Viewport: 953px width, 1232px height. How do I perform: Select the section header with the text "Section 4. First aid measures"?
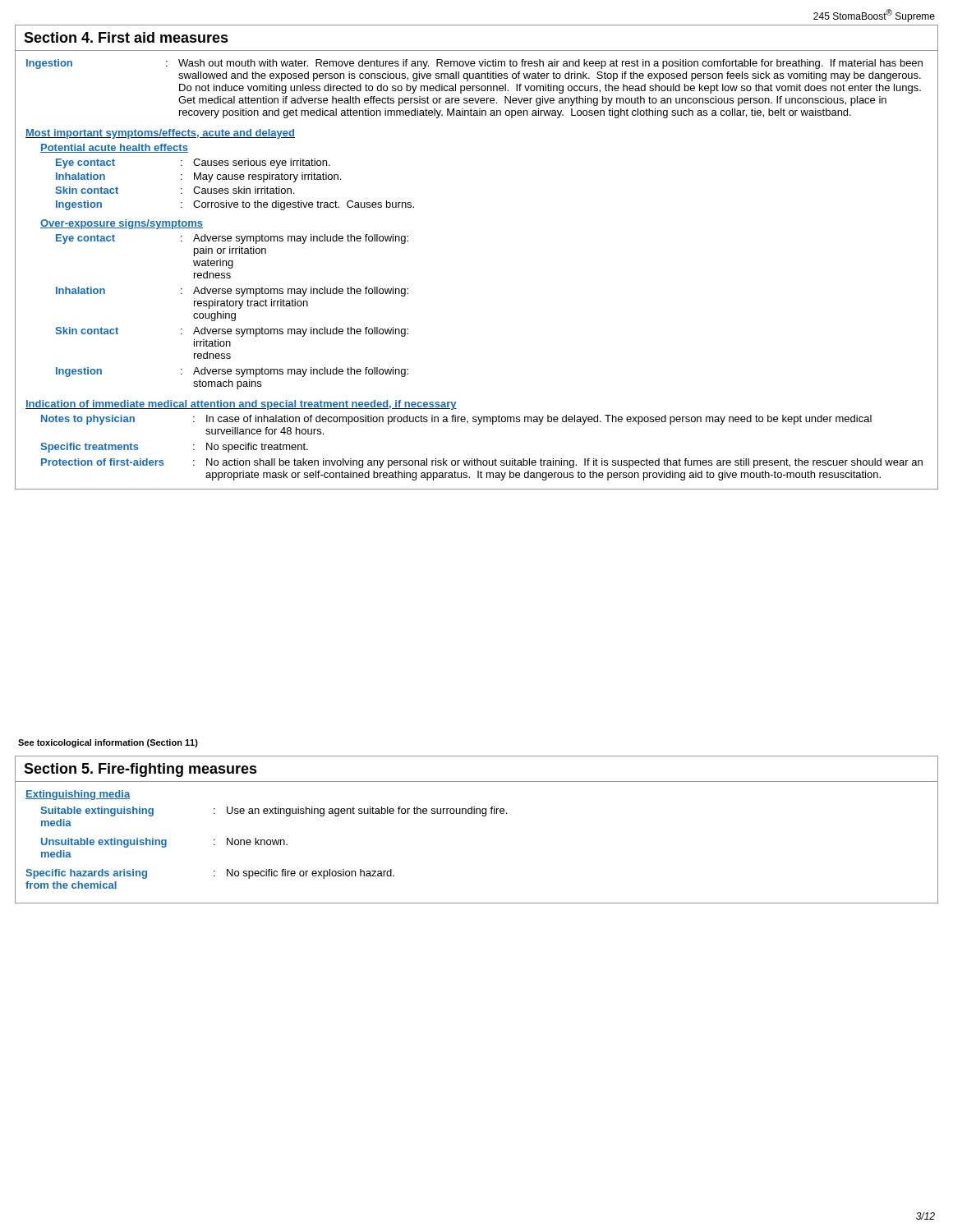pos(126,37)
